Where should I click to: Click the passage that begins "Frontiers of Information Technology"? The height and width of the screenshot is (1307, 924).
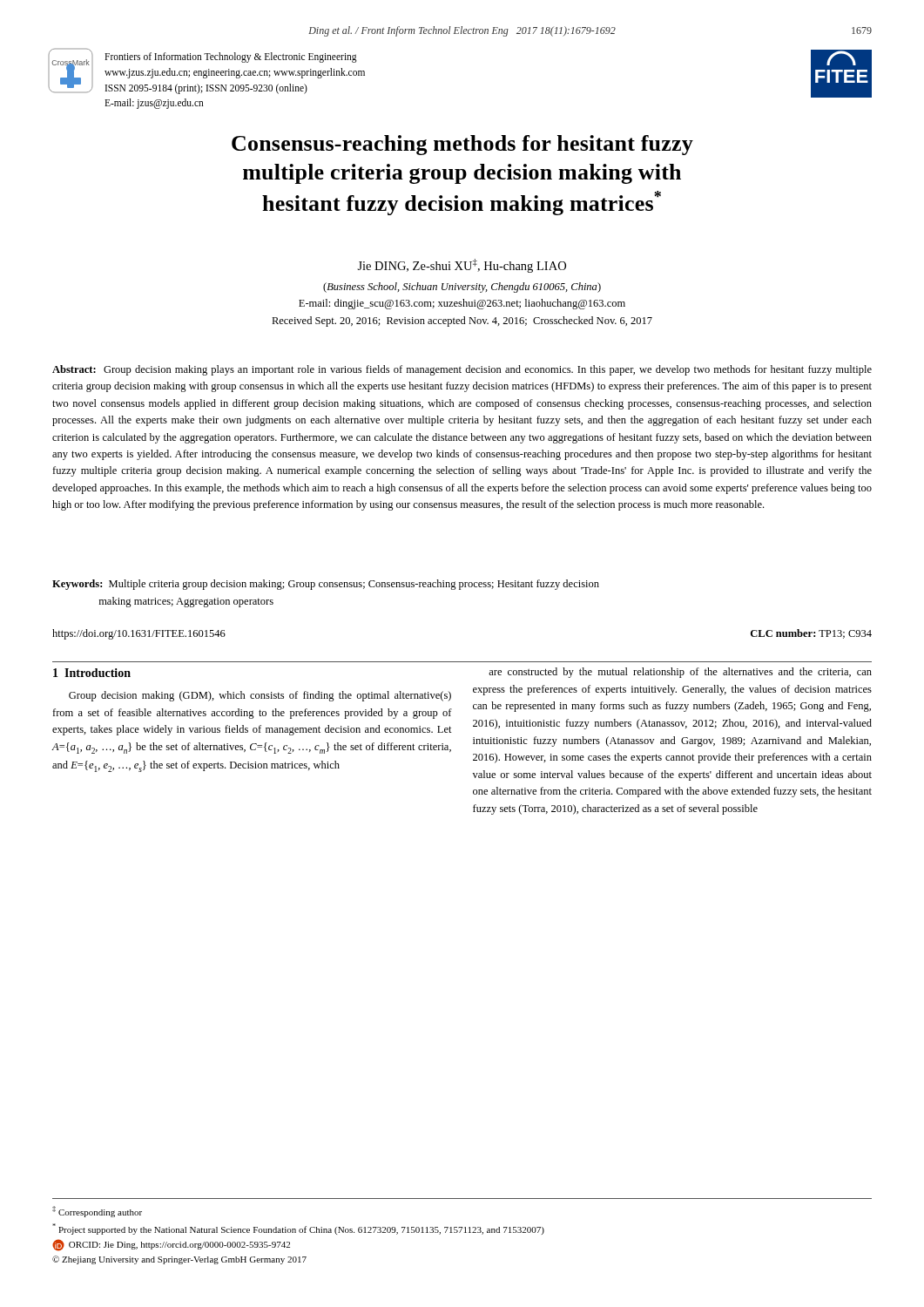click(x=235, y=80)
